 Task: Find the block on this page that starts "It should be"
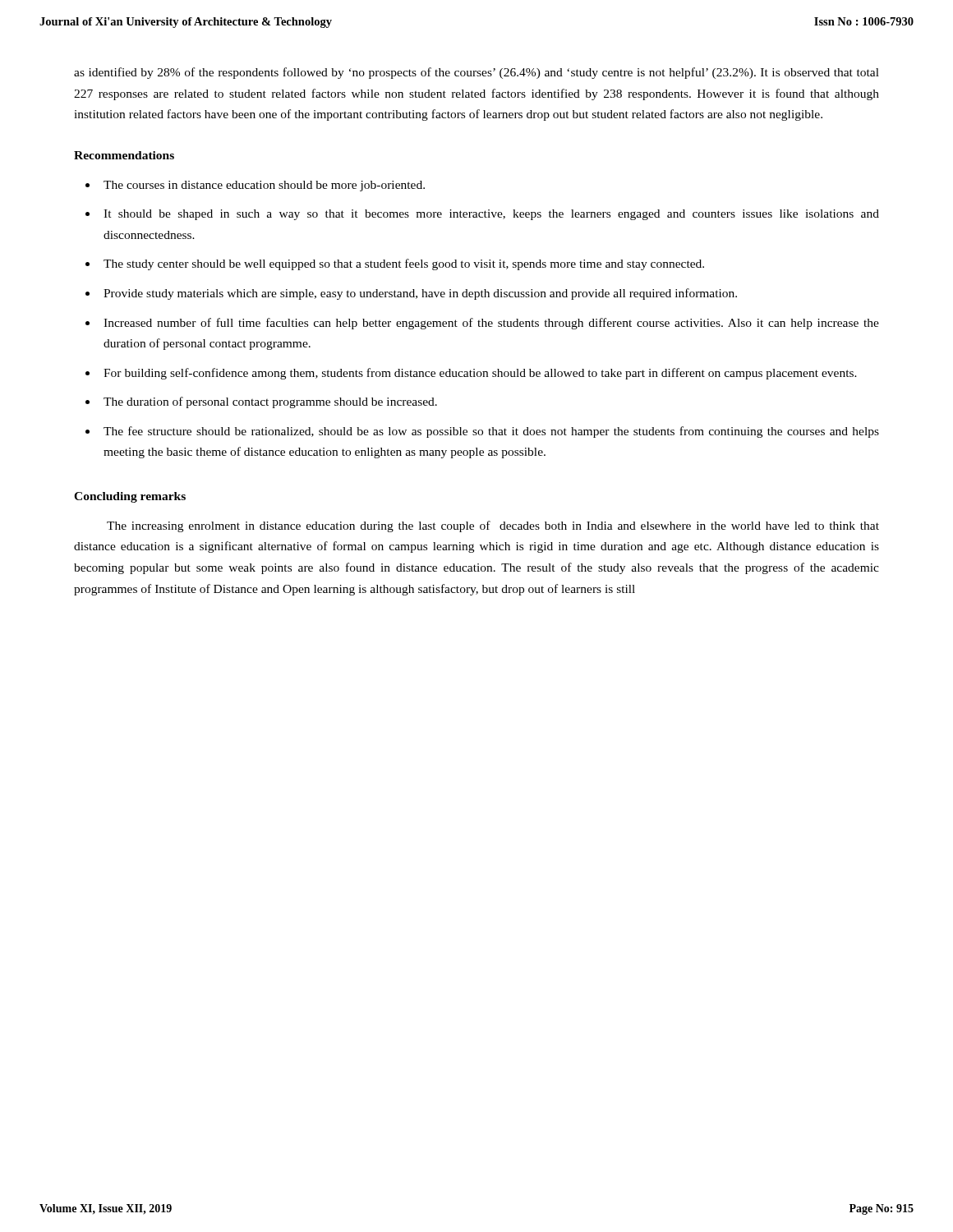tap(491, 224)
